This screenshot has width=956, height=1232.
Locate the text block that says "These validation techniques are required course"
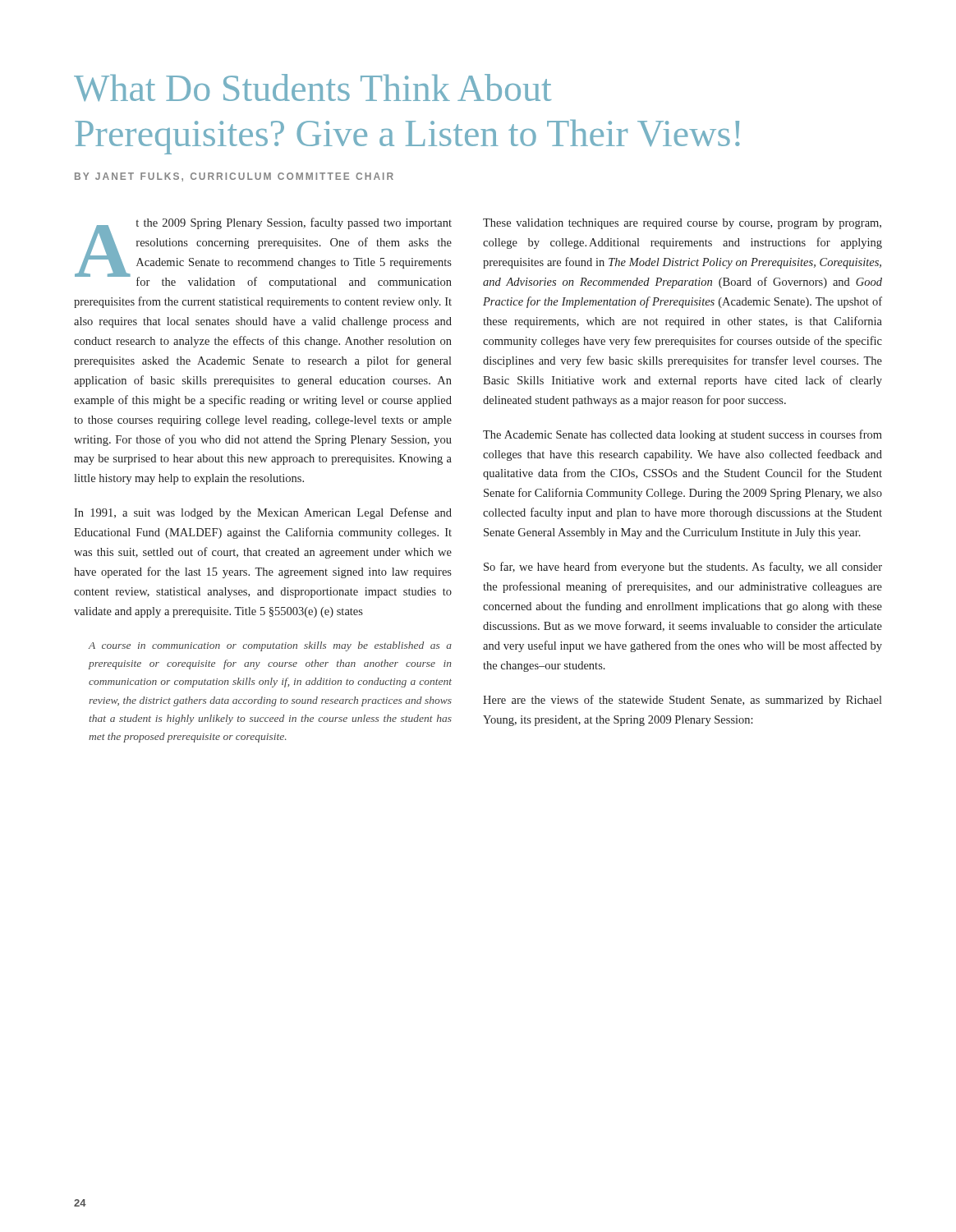point(683,311)
